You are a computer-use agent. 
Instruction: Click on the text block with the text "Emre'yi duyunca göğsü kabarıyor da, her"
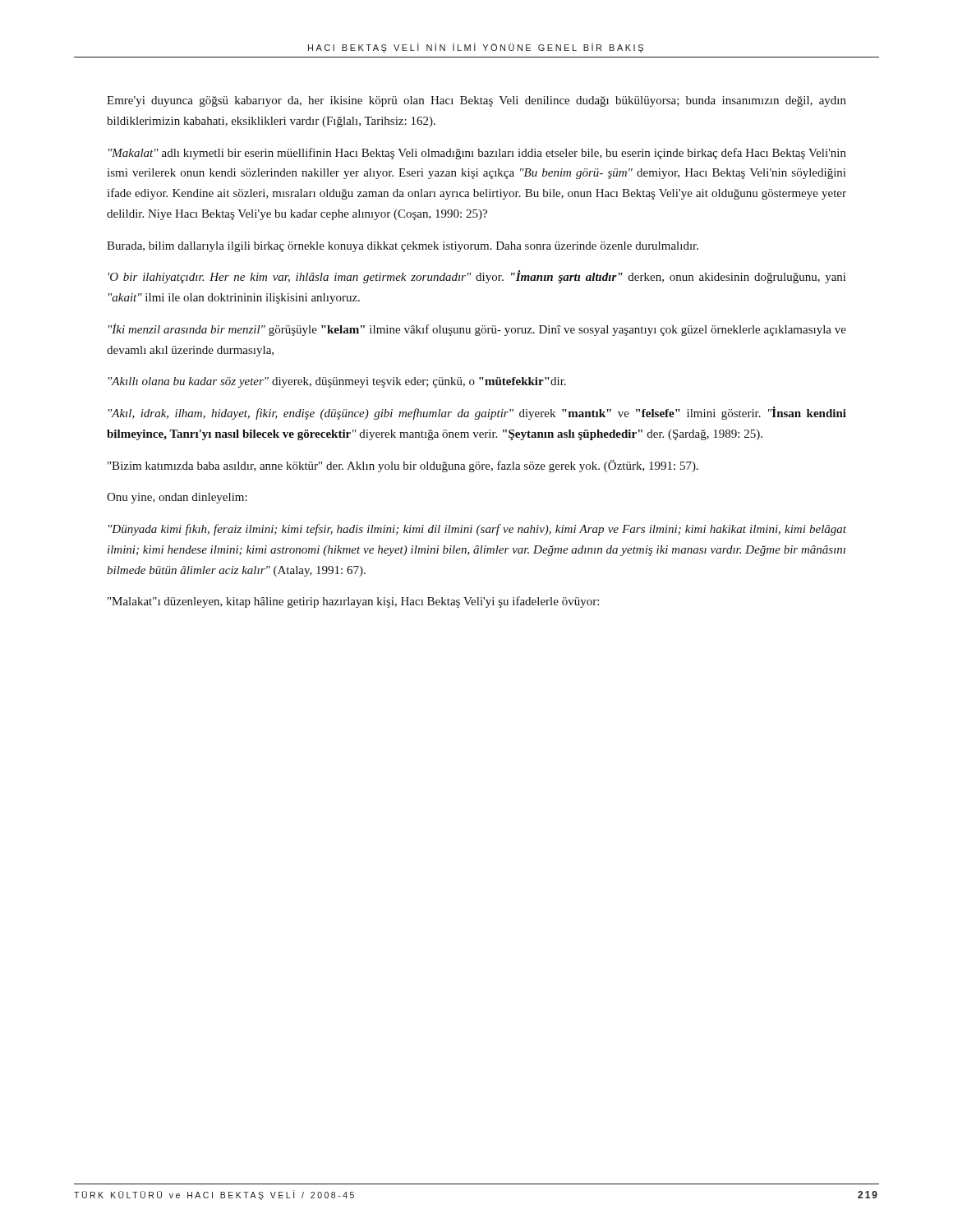(476, 110)
